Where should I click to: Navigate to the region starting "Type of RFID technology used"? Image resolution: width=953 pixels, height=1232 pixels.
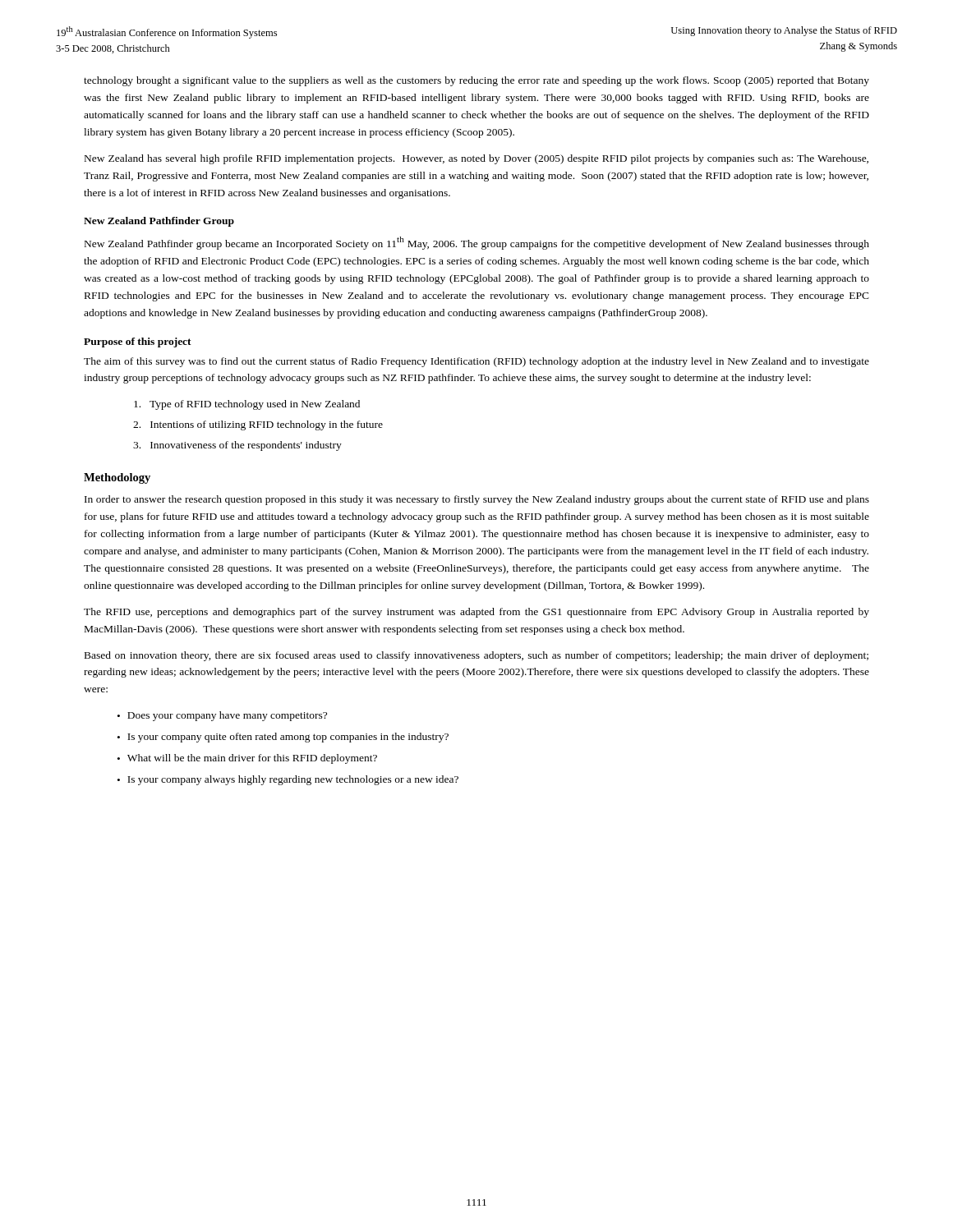click(x=247, y=404)
